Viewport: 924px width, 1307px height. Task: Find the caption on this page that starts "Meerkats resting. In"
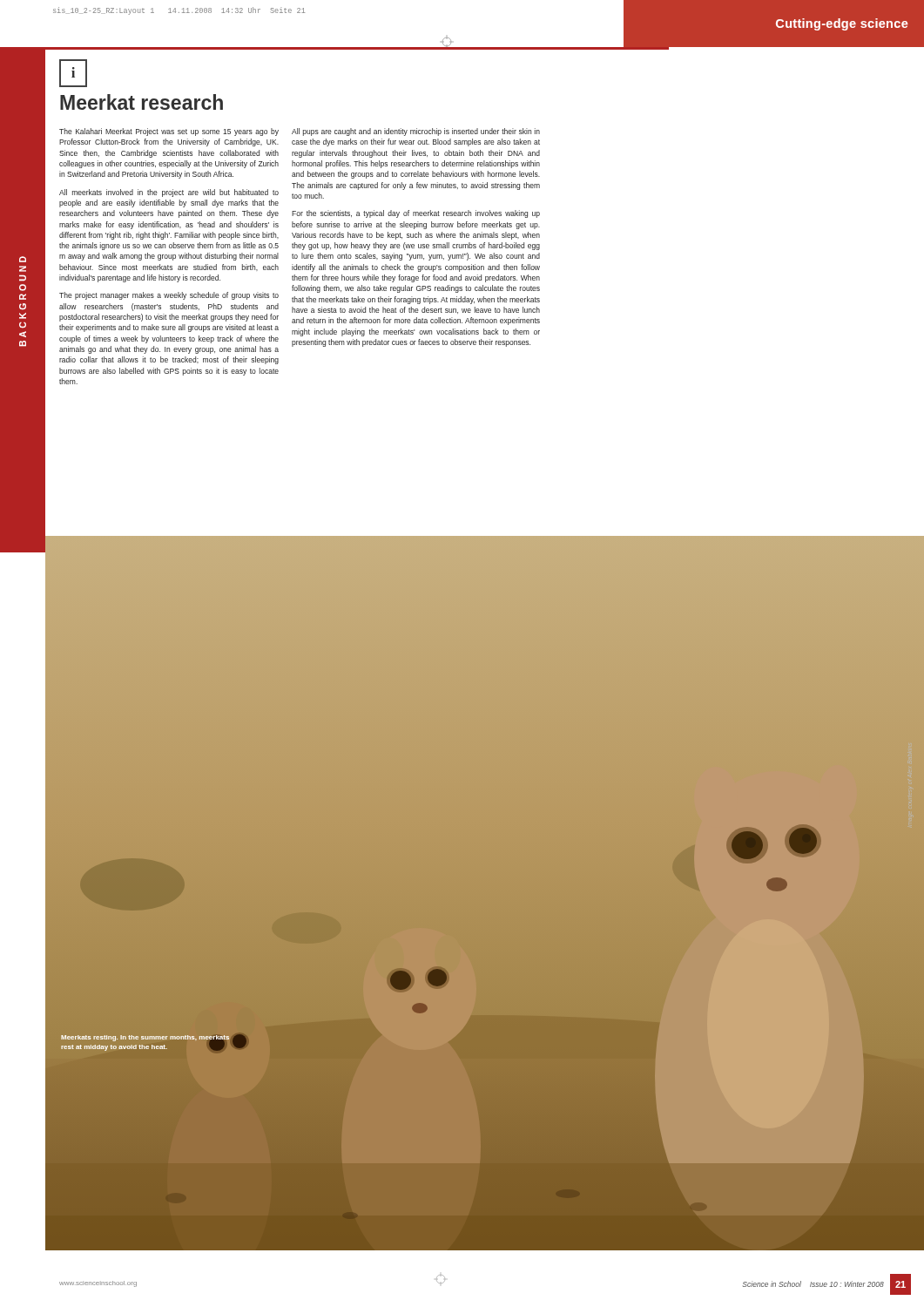pos(145,1042)
